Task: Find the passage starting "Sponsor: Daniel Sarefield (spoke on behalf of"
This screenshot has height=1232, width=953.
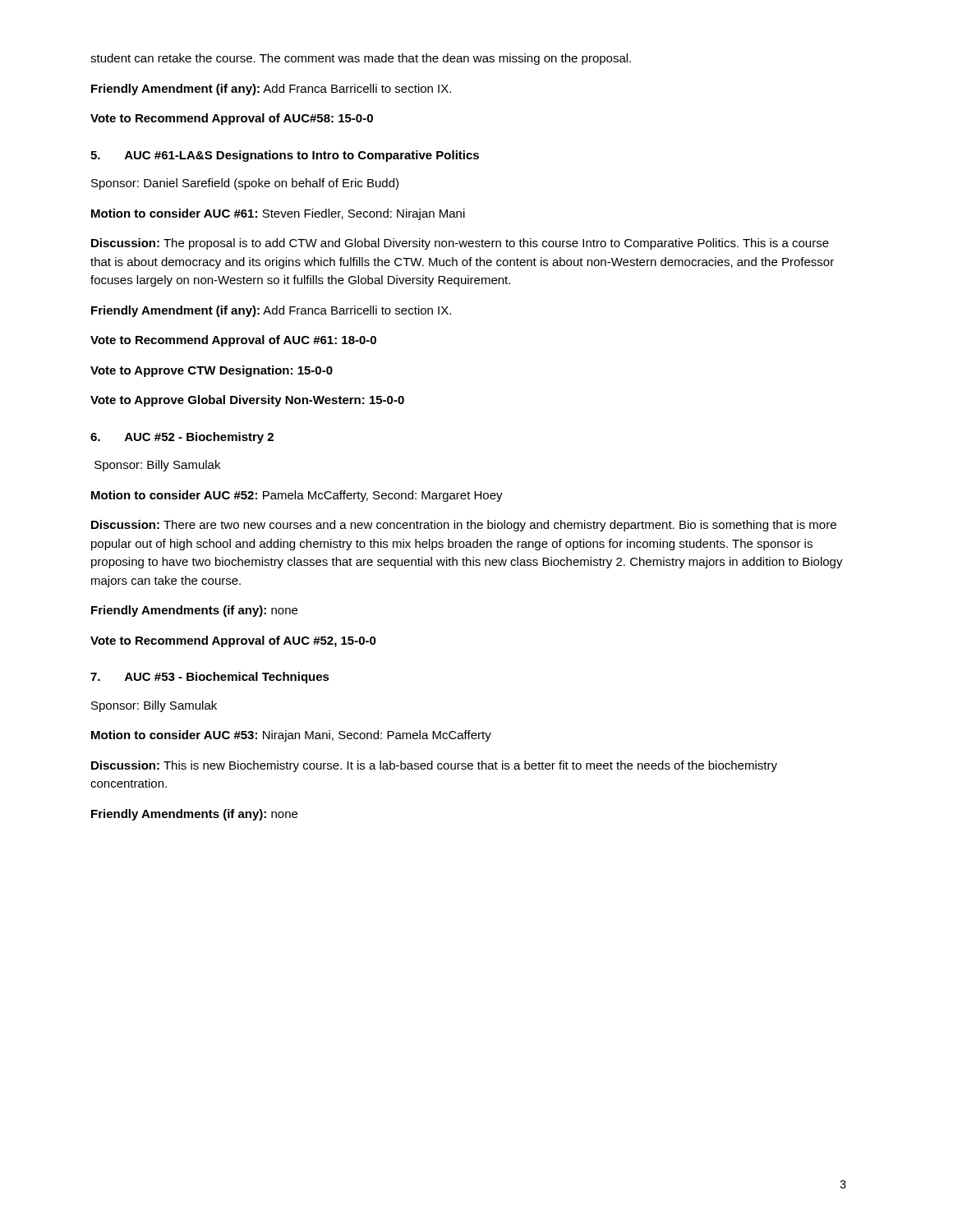Action: [x=245, y=183]
